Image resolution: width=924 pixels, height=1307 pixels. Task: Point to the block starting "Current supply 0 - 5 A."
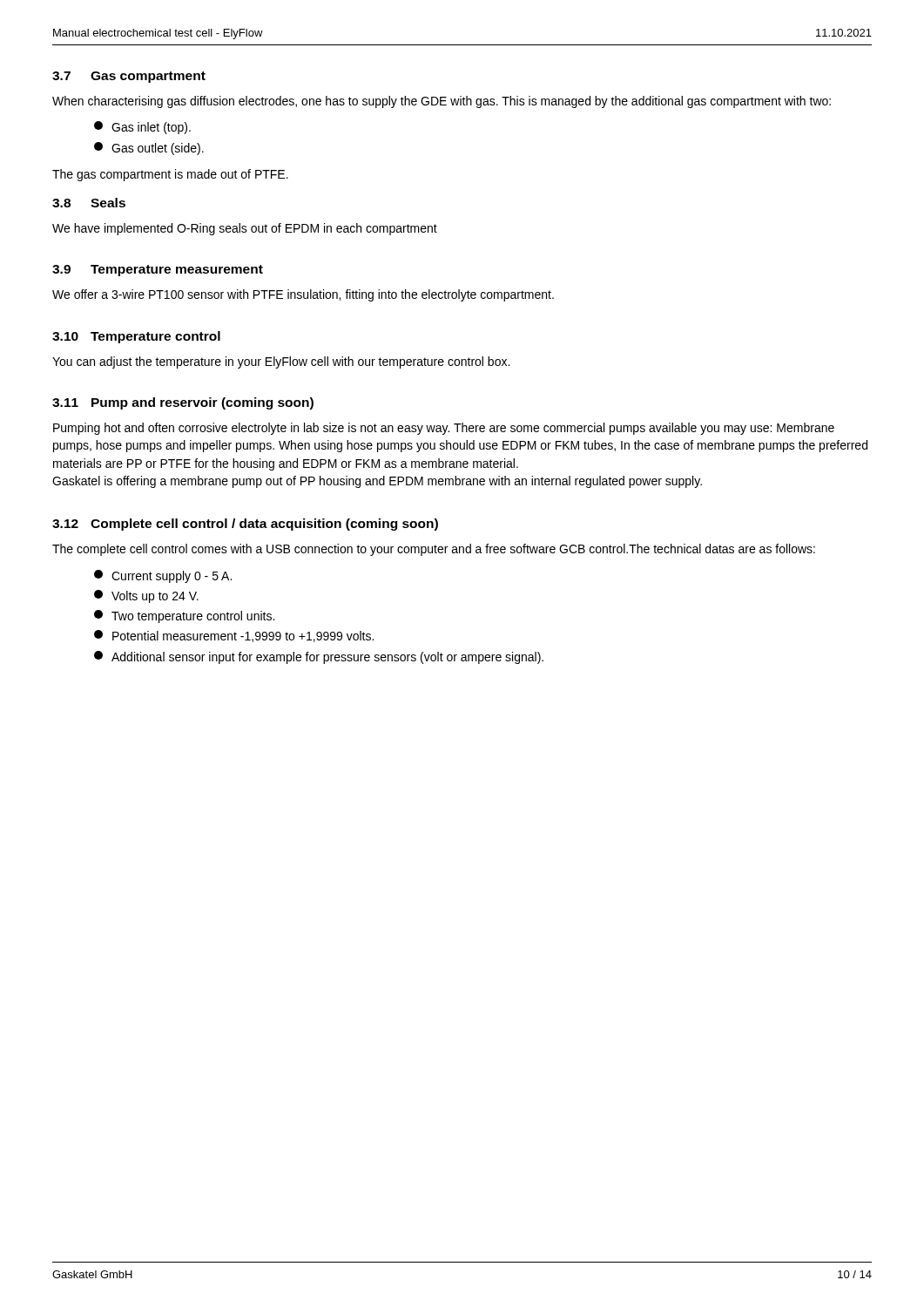pos(163,576)
